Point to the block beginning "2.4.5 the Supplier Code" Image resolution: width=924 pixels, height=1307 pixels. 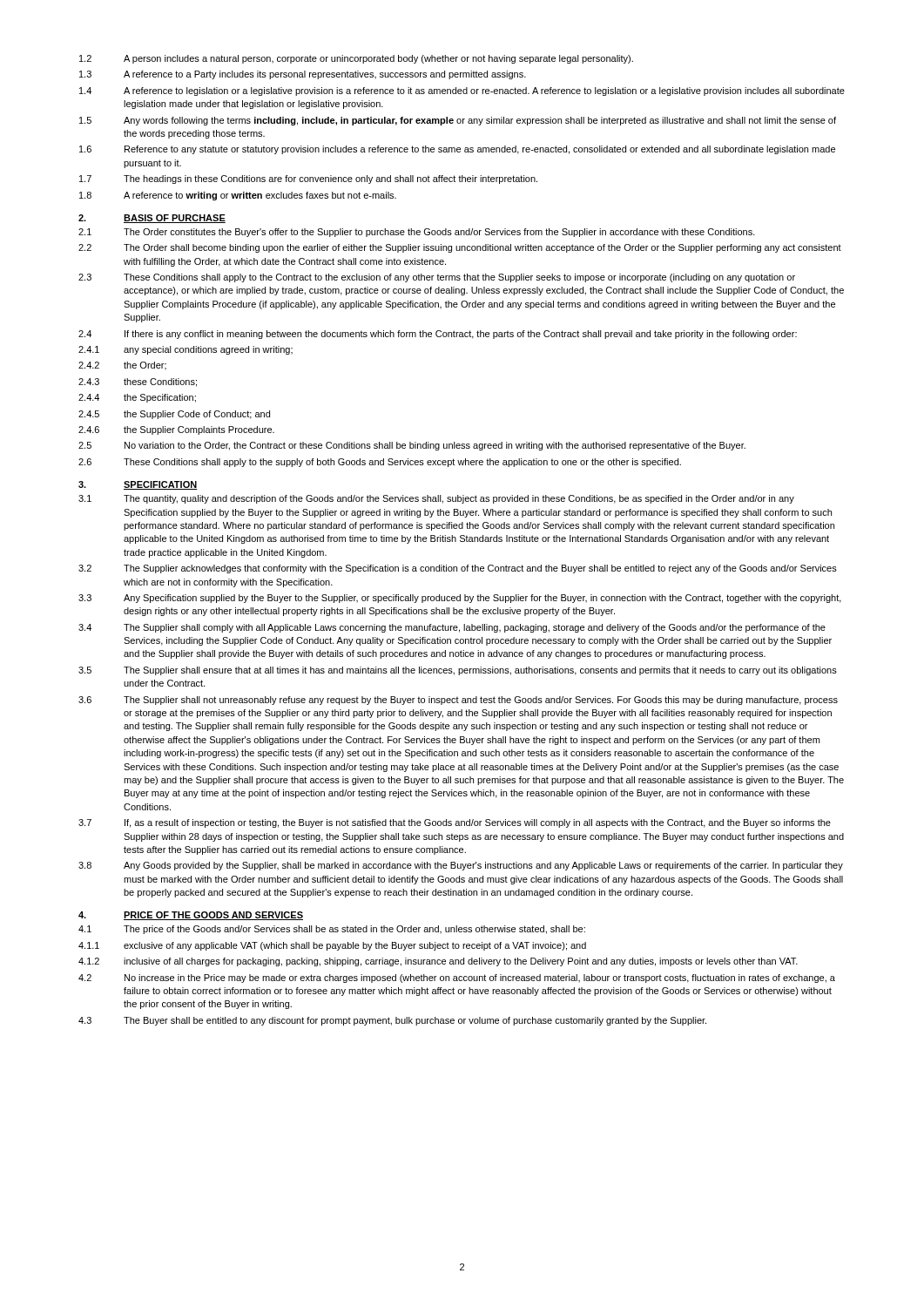174,415
